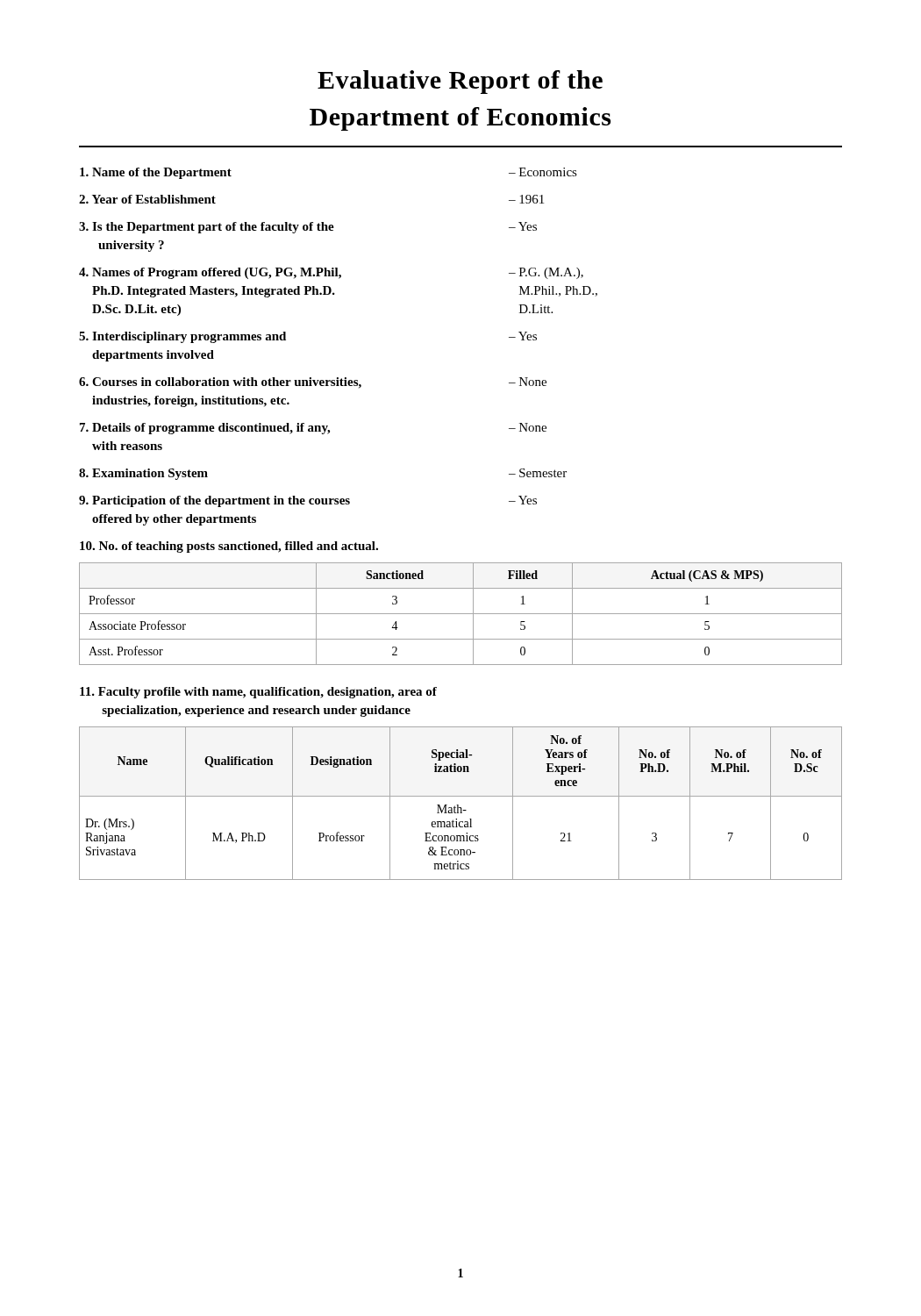Select the text block starting "2. Year of"

click(148, 199)
